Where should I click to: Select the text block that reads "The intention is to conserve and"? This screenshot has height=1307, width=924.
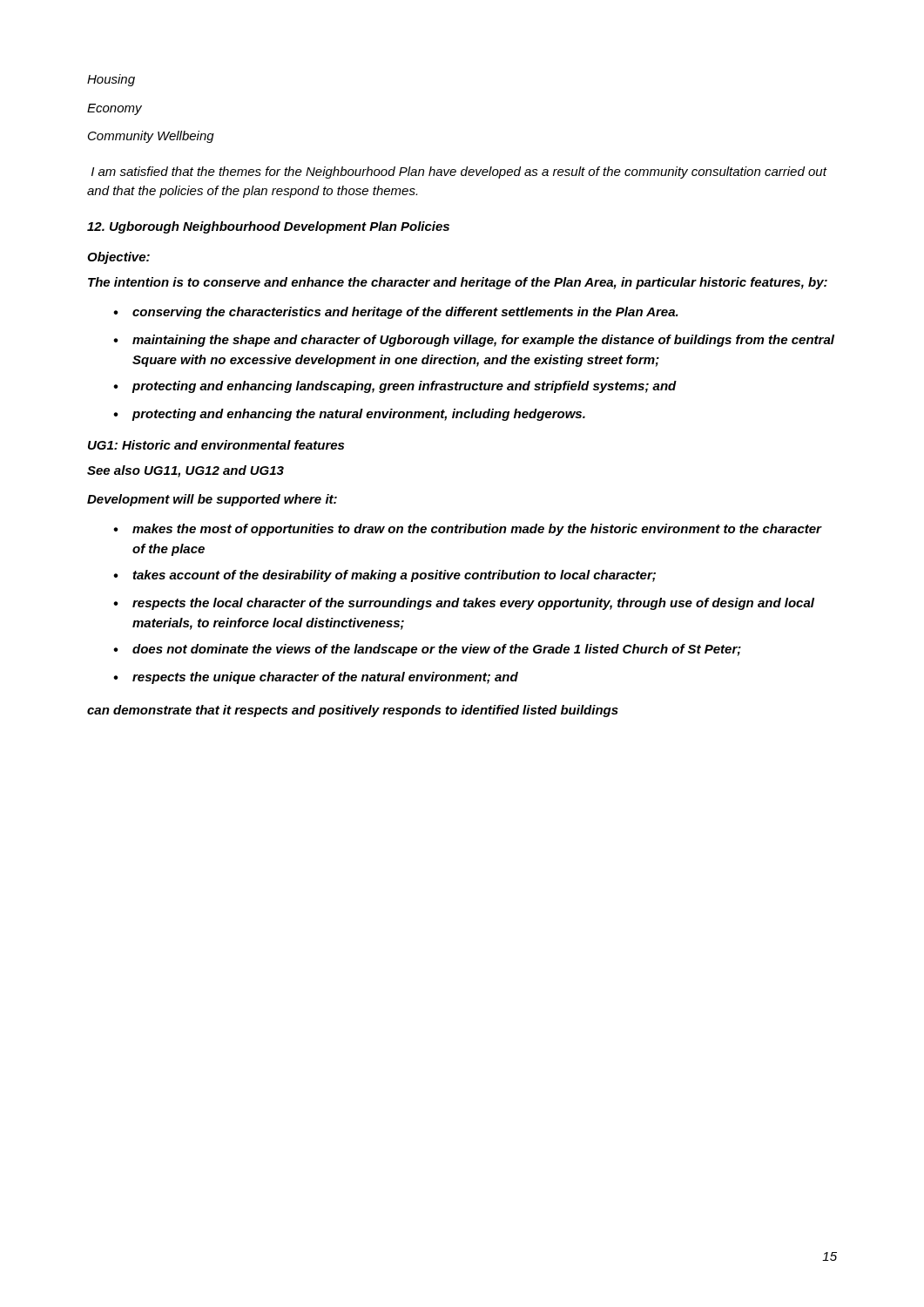[457, 281]
